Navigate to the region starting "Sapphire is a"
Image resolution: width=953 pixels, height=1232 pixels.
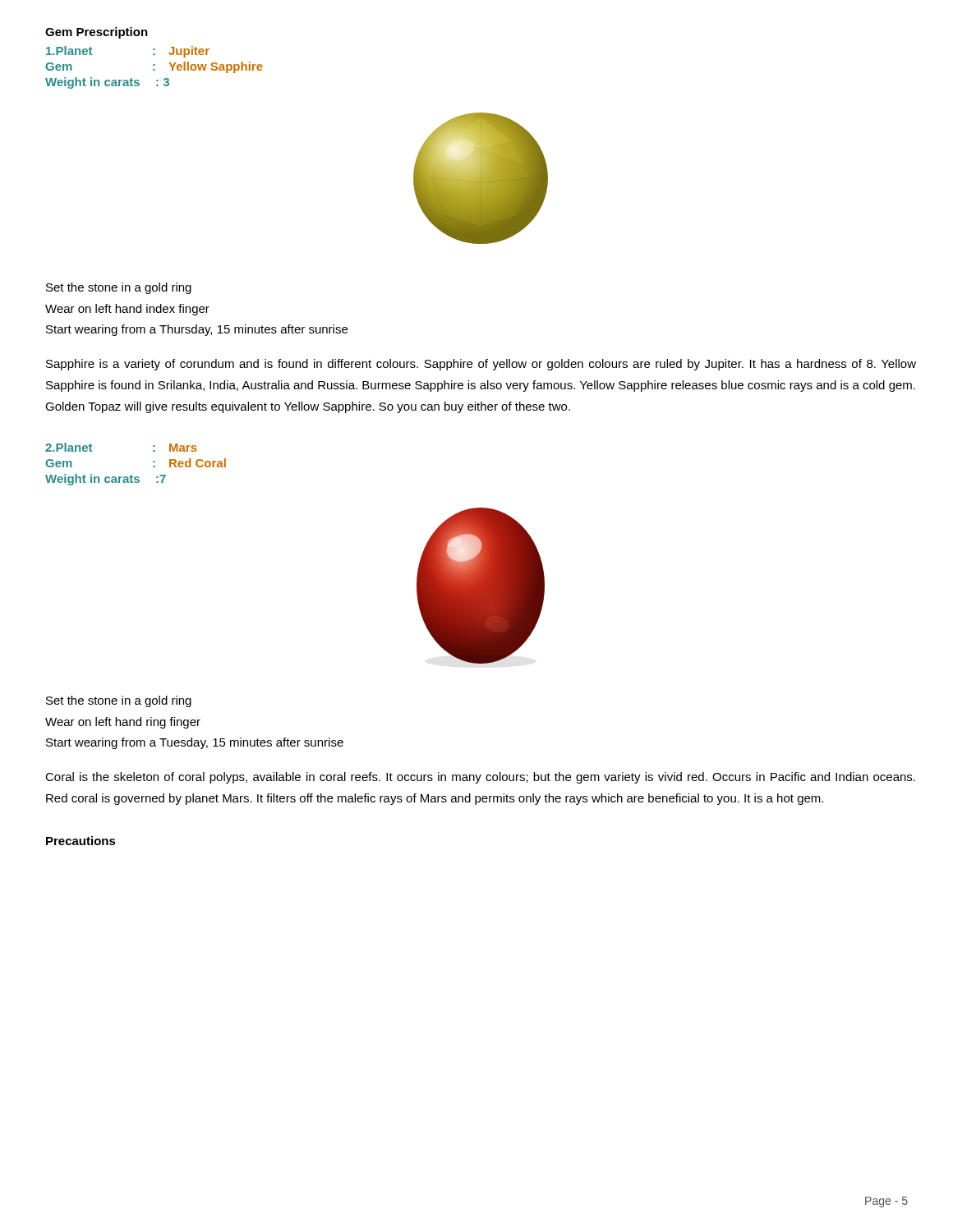tap(481, 385)
